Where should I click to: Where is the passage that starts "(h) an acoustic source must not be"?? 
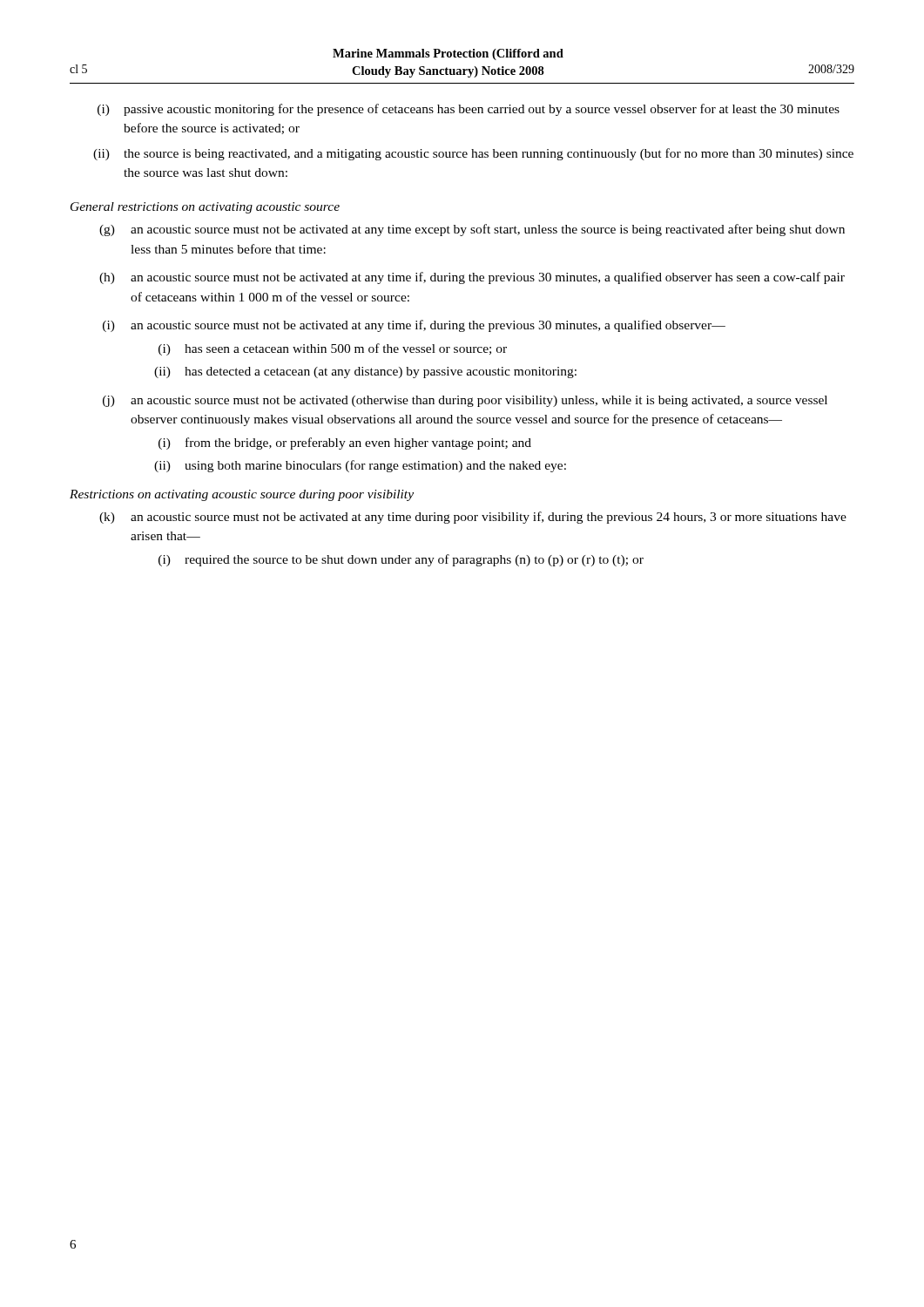(x=462, y=287)
